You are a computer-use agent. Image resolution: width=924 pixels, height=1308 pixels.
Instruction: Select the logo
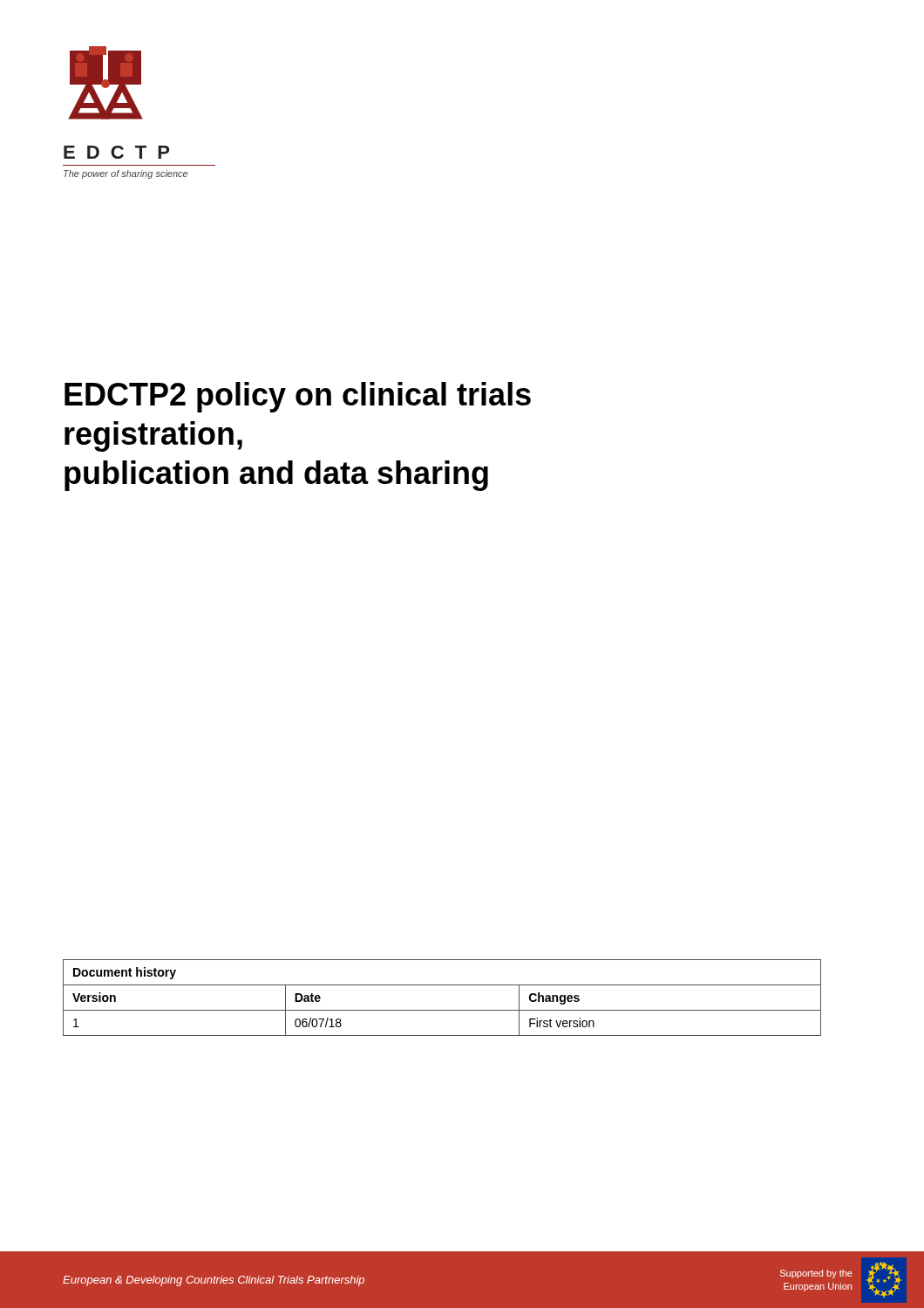tap(150, 110)
